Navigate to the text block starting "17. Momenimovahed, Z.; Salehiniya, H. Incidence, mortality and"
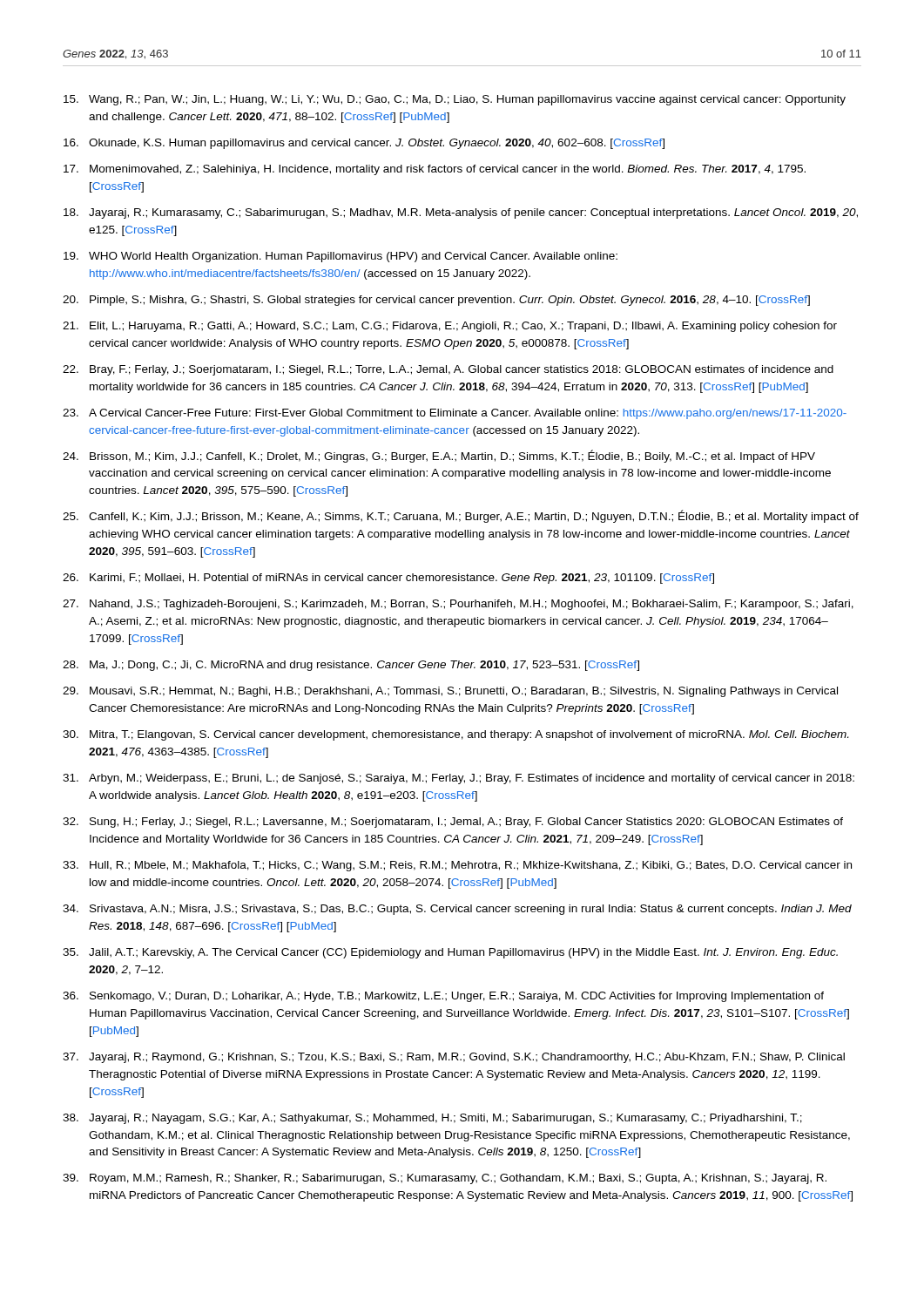Image resolution: width=924 pixels, height=1307 pixels. [462, 178]
